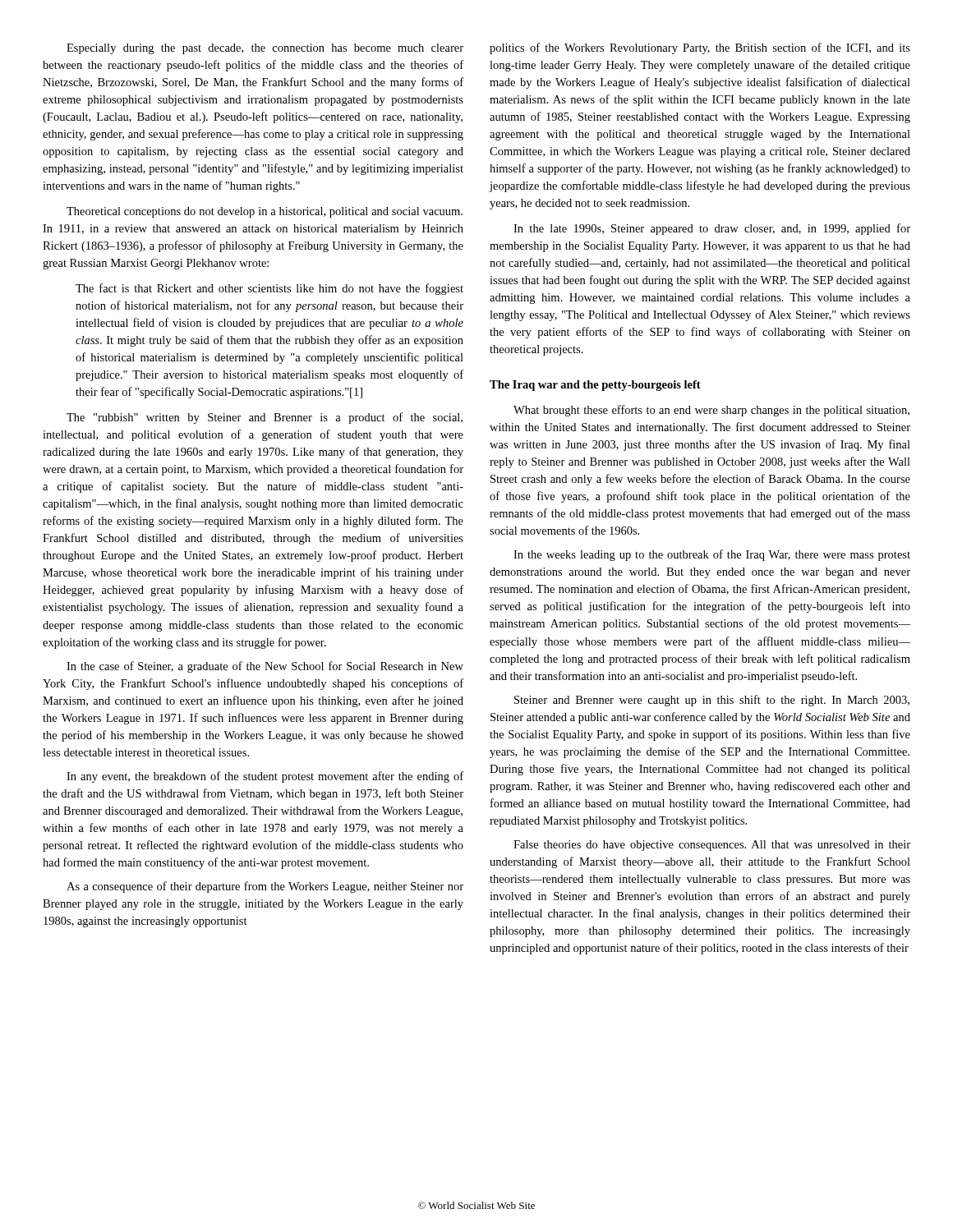Select the text block that says "The "rubbish" written by Steiner and Brenner"
The image size is (953, 1232).
(x=253, y=530)
